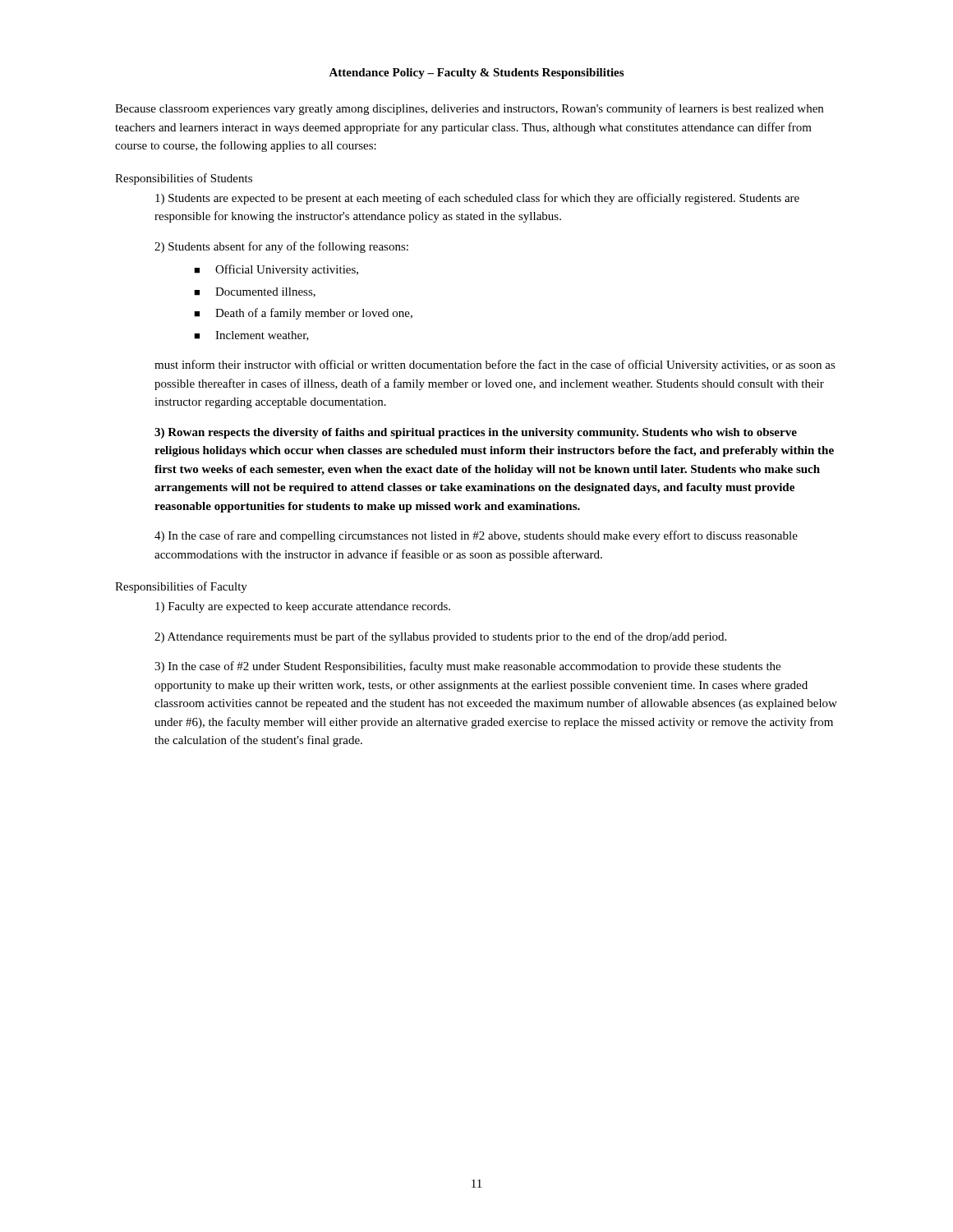Locate the text "■ Inclement weather,"
Image resolution: width=953 pixels, height=1232 pixels.
tap(251, 335)
